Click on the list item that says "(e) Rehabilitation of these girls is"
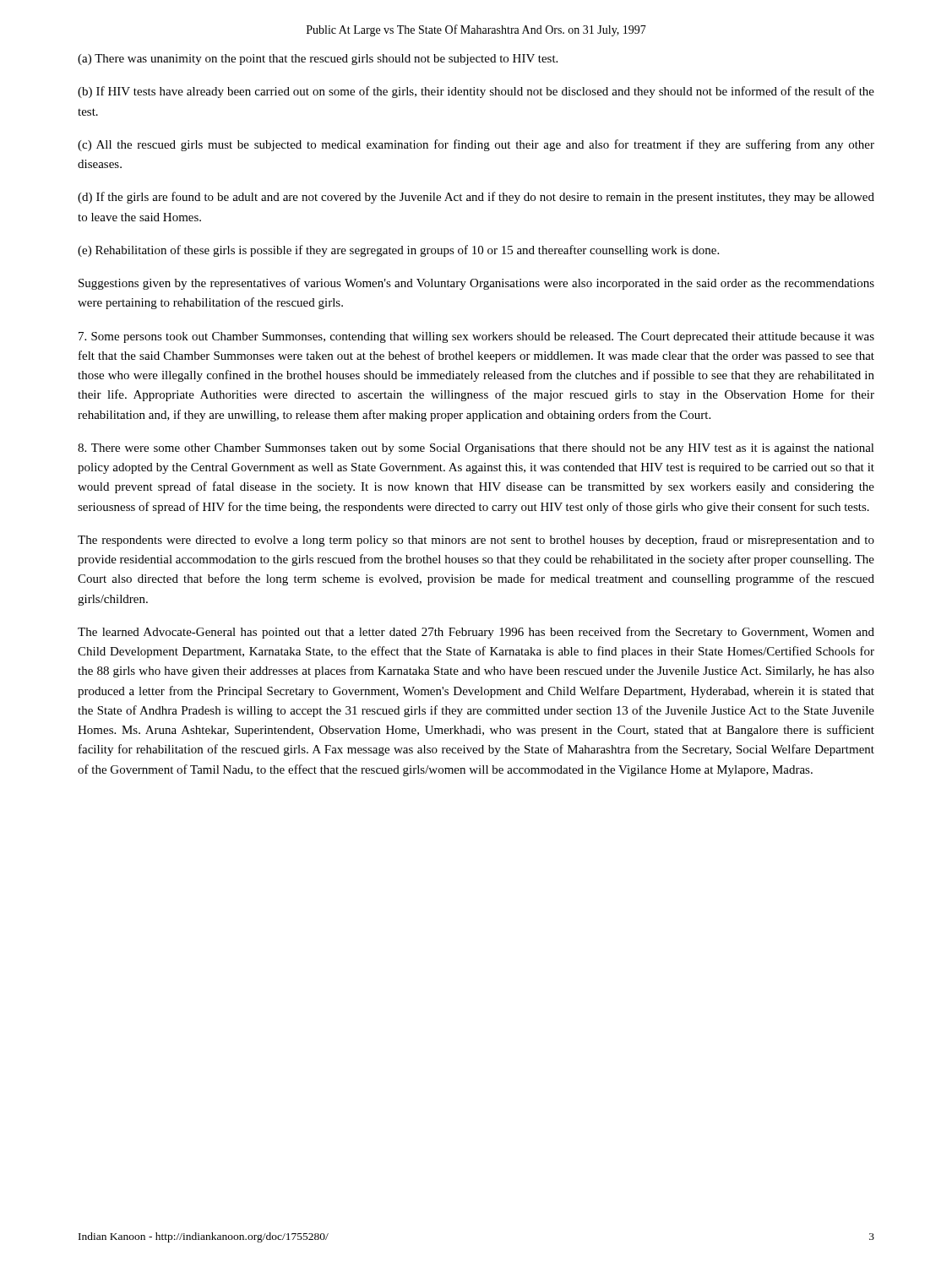 pyautogui.click(x=399, y=250)
